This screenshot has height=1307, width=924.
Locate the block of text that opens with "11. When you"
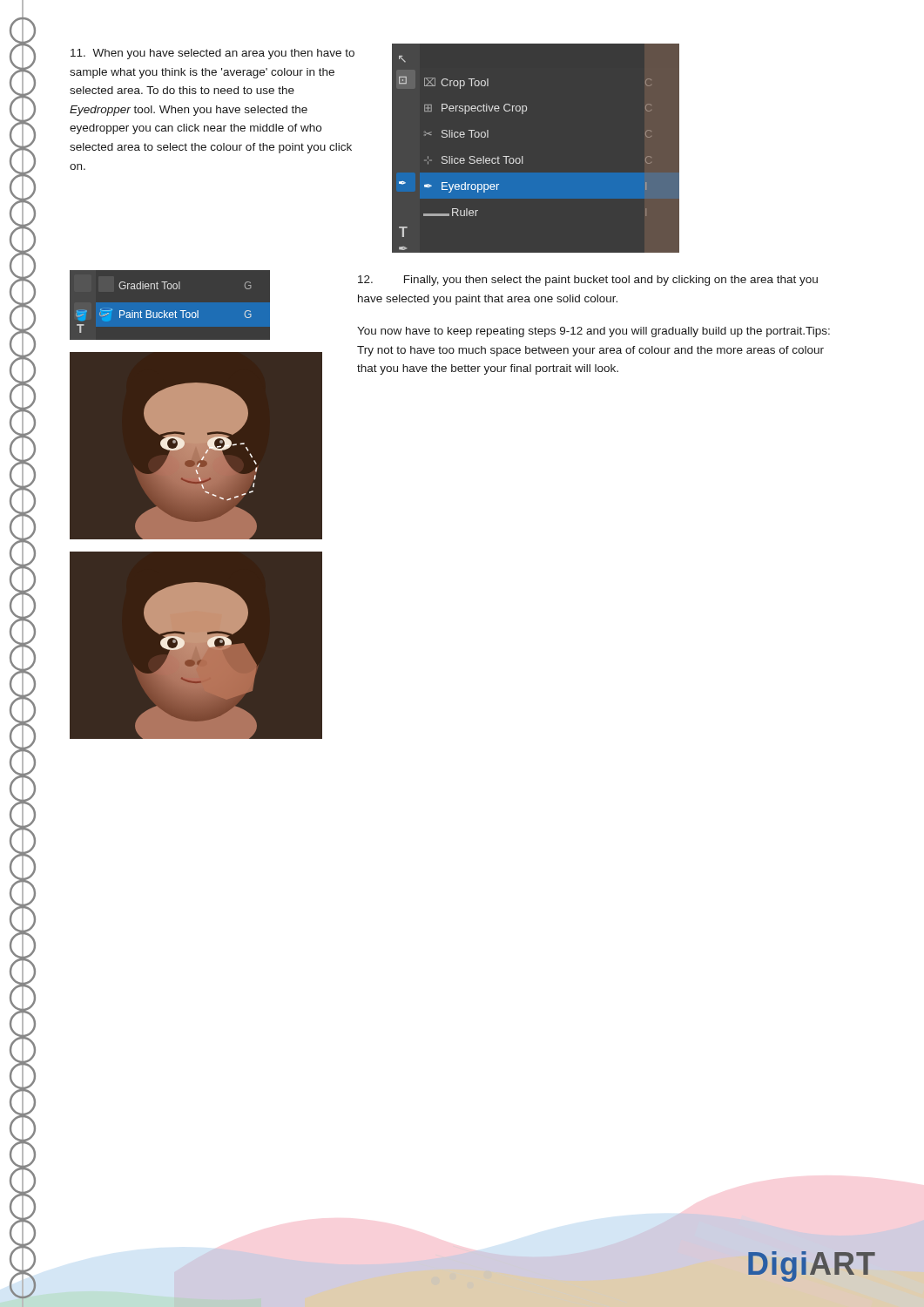pyautogui.click(x=212, y=109)
